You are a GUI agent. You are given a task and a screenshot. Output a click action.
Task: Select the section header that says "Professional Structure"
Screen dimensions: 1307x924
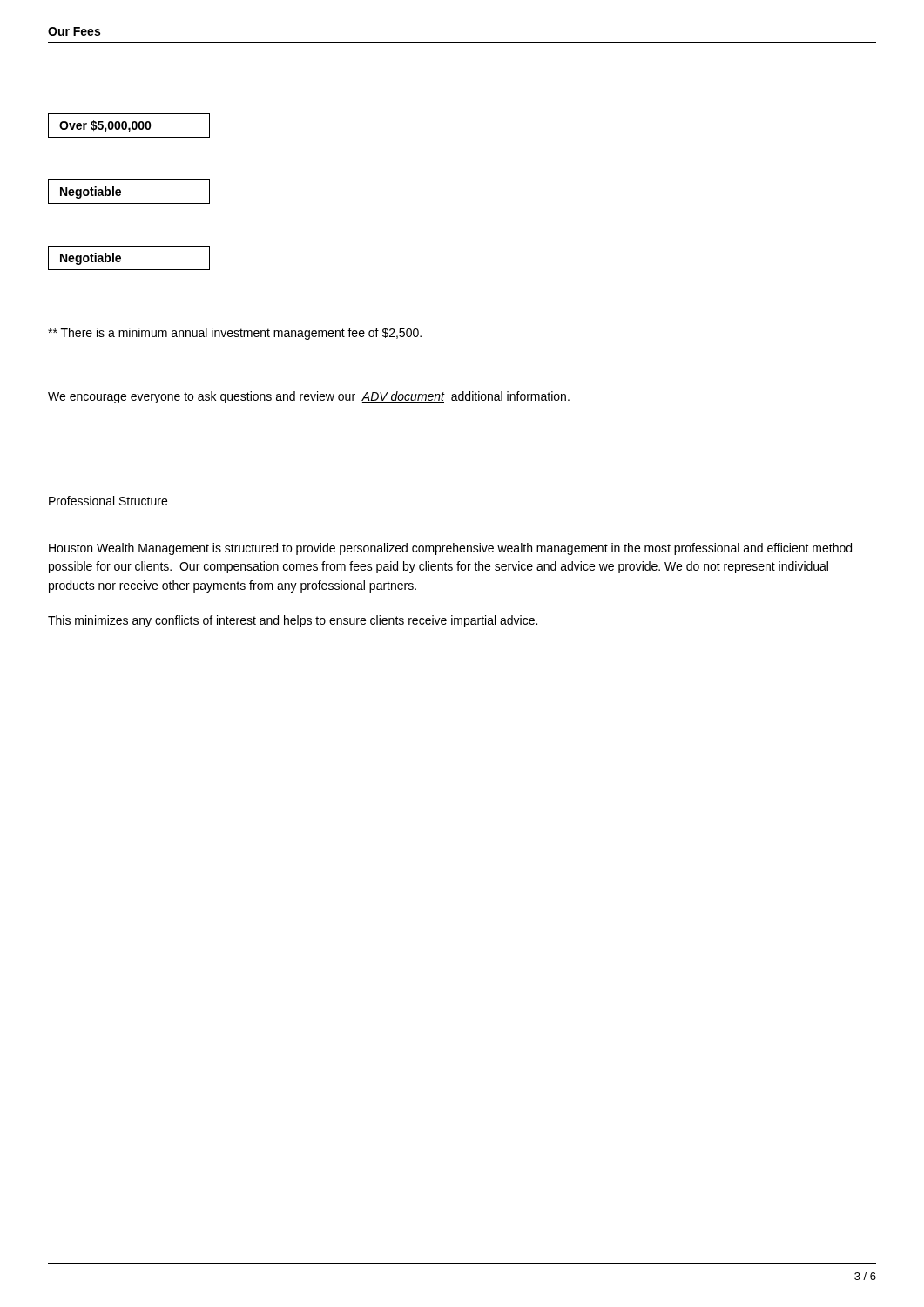tap(108, 501)
